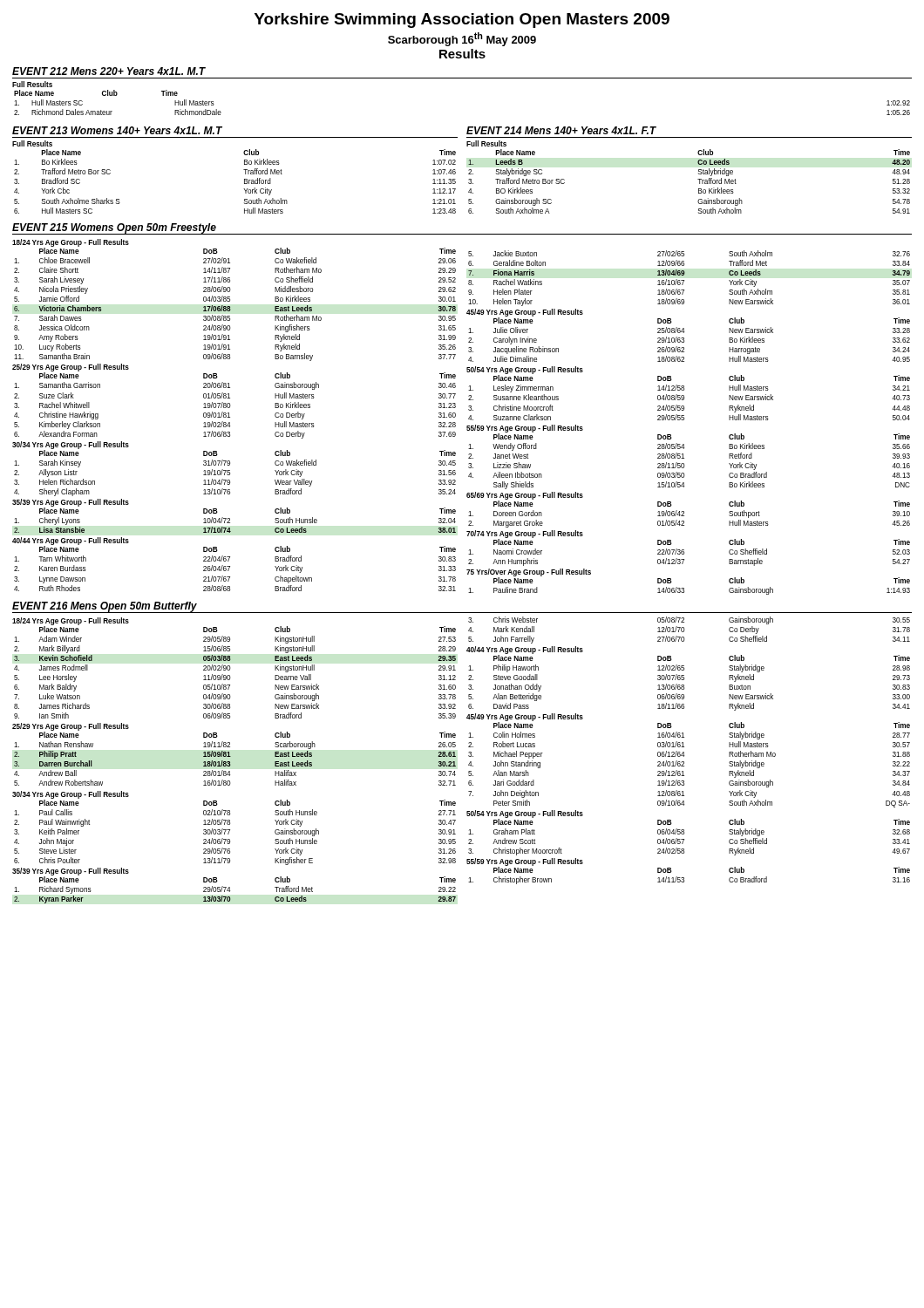The width and height of the screenshot is (924, 1308).
Task: Select the table that reads "Helen Plater"
Action: (x=689, y=423)
